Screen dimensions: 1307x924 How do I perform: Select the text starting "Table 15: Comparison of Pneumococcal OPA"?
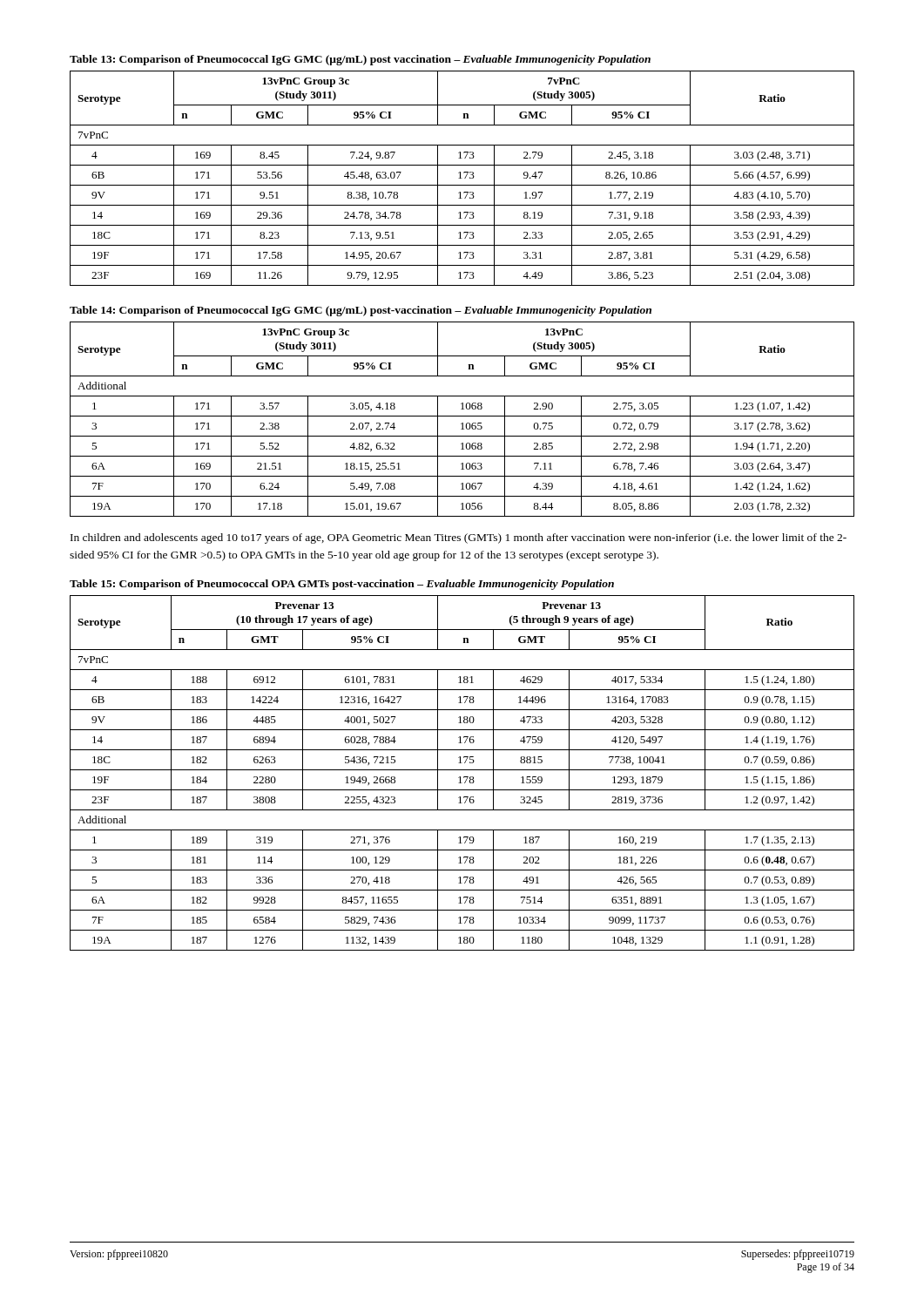click(342, 583)
